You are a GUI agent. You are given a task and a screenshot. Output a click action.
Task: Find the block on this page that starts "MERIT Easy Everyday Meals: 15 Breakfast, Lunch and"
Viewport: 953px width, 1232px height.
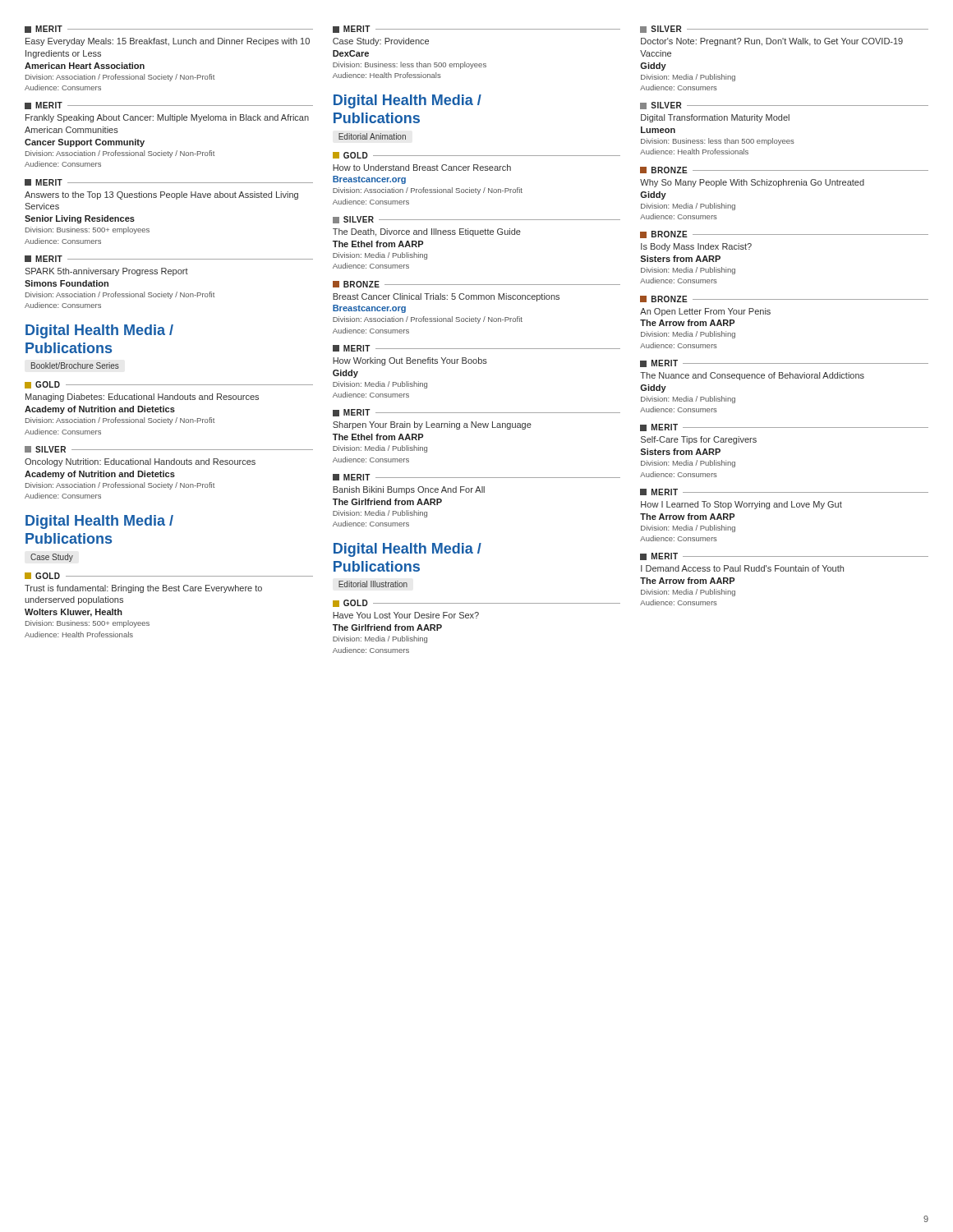pos(169,29)
